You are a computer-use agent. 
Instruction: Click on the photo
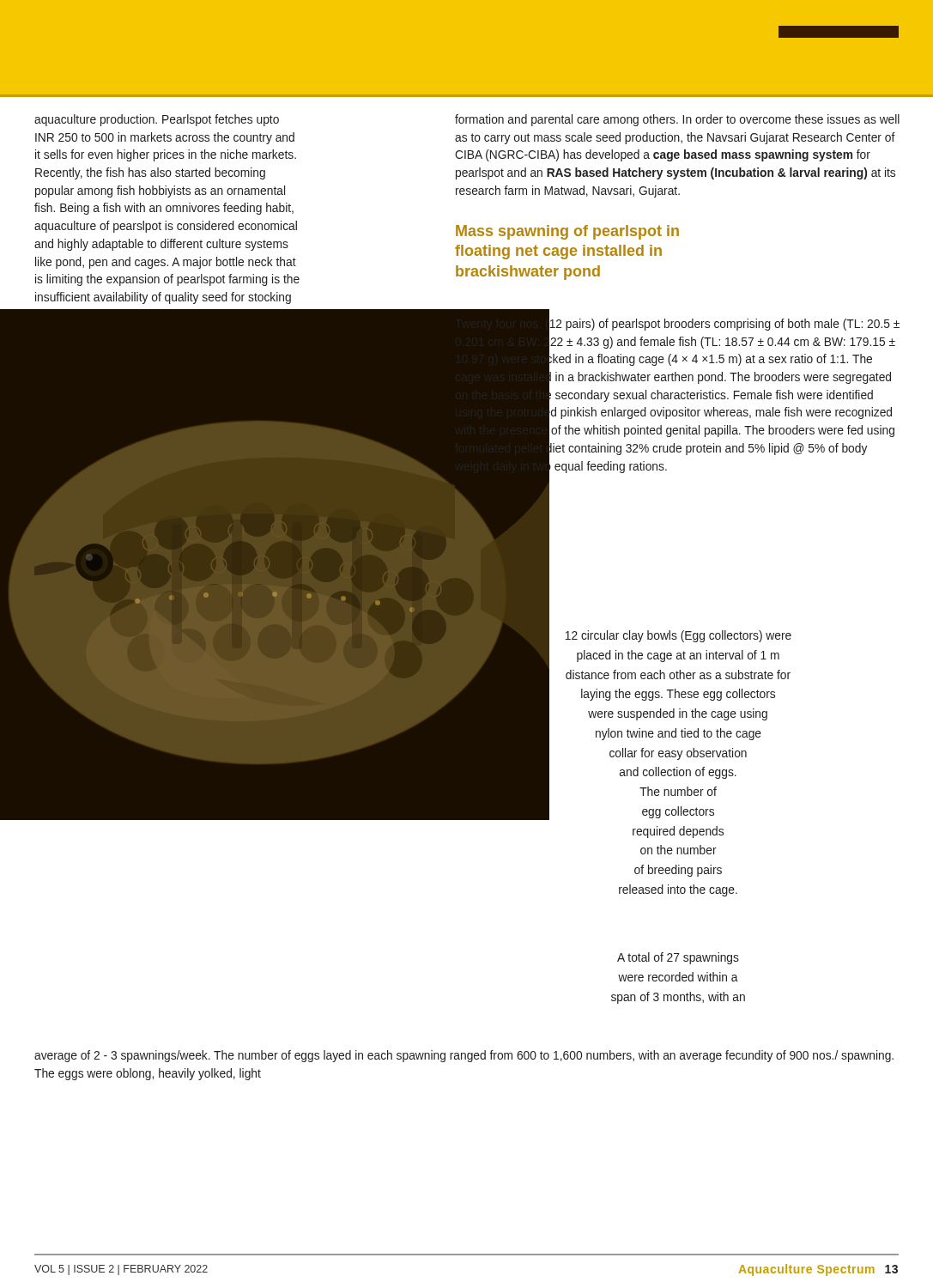pos(275,565)
